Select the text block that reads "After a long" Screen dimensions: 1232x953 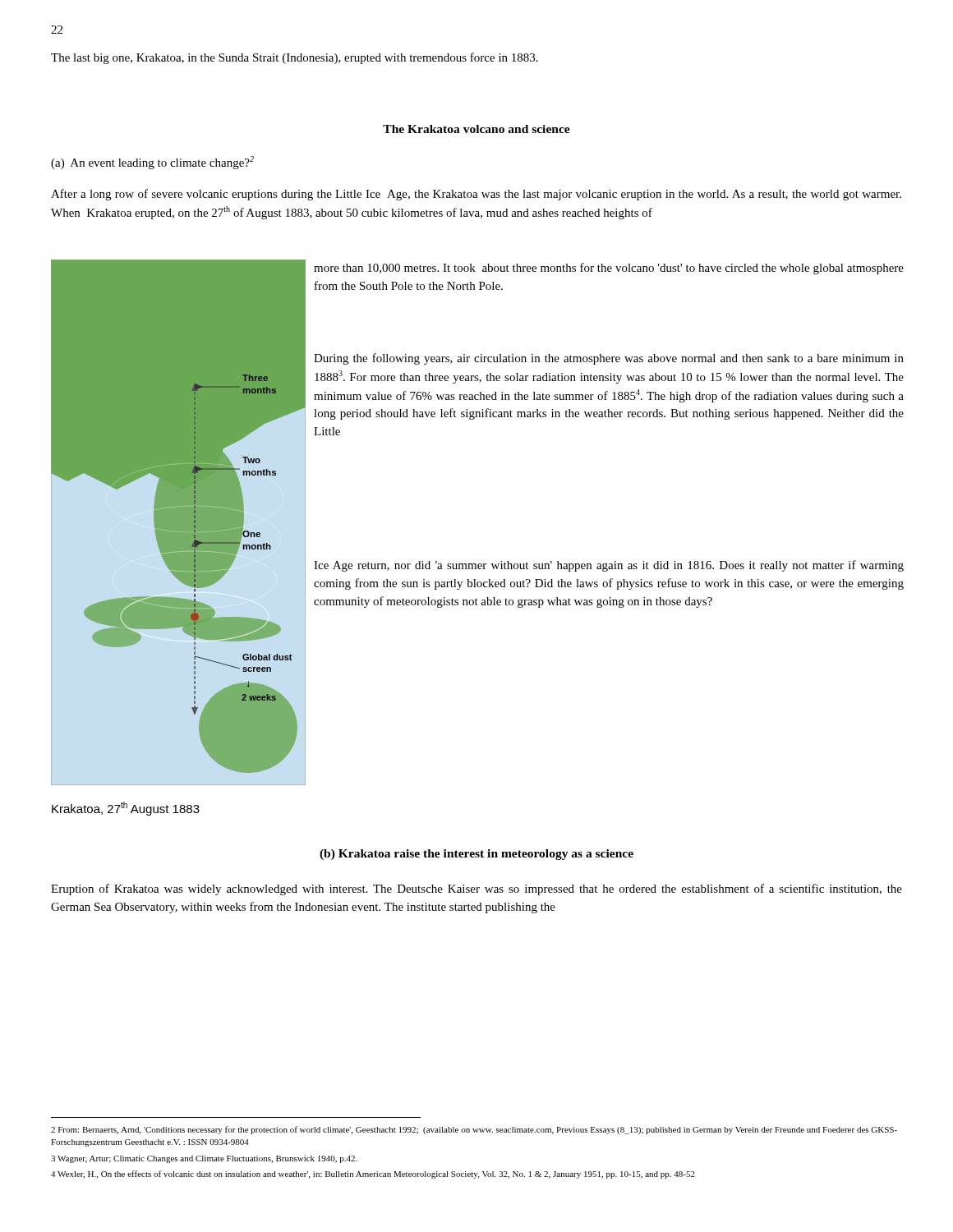pos(476,203)
